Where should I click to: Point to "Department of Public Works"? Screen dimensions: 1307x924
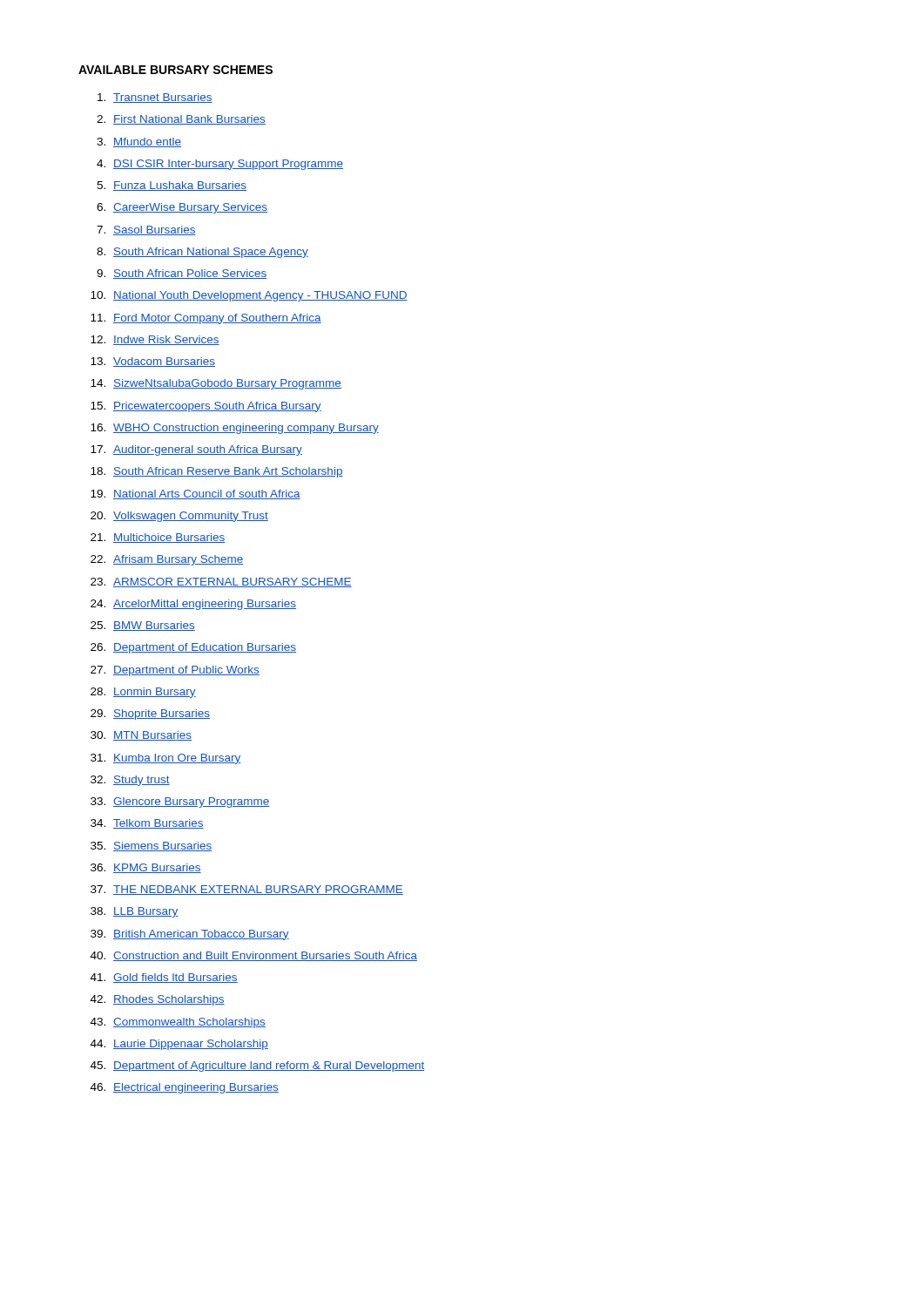click(x=186, y=671)
